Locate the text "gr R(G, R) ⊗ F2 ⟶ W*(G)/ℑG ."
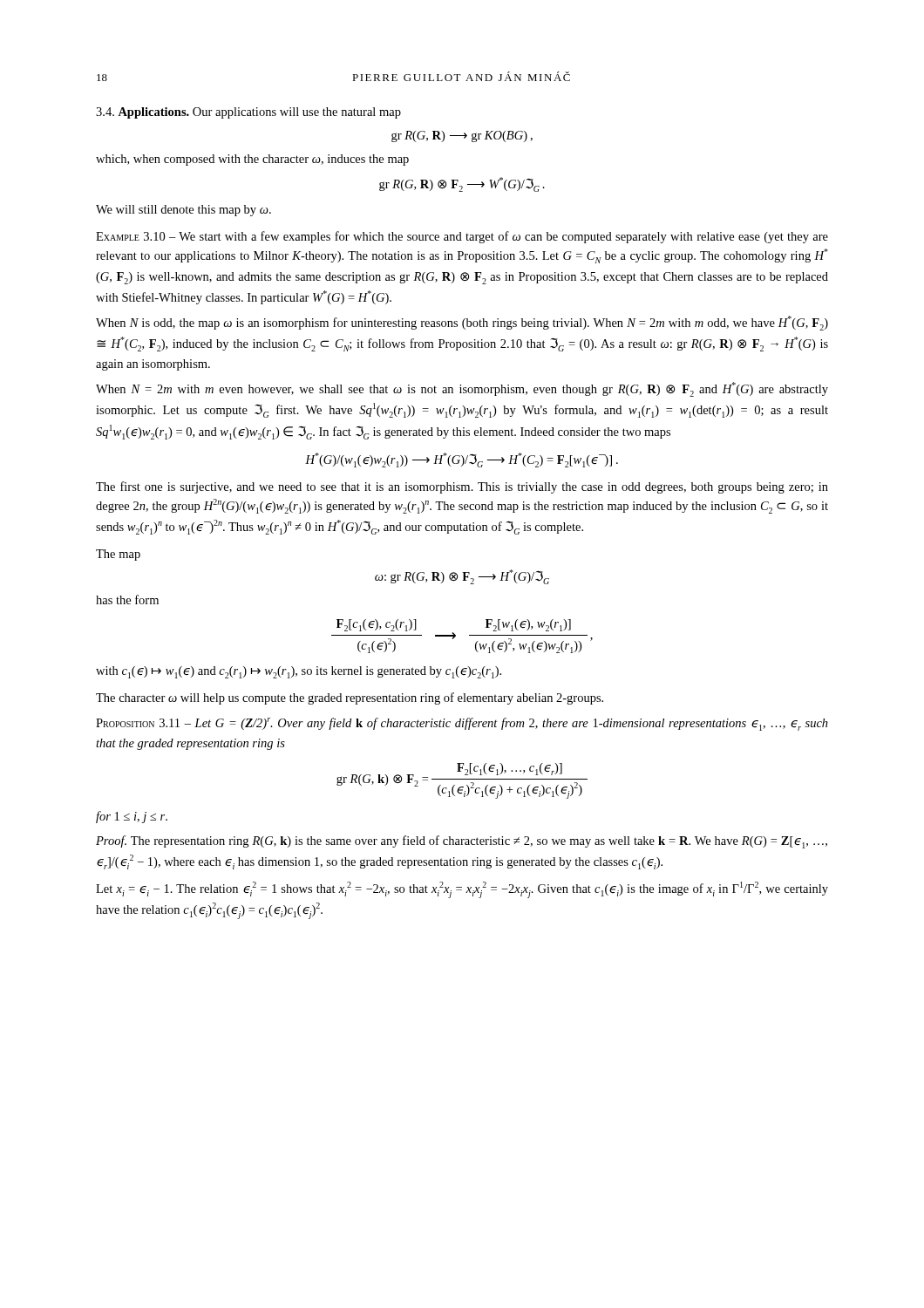Screen dimensions: 1308x924 tap(462, 184)
